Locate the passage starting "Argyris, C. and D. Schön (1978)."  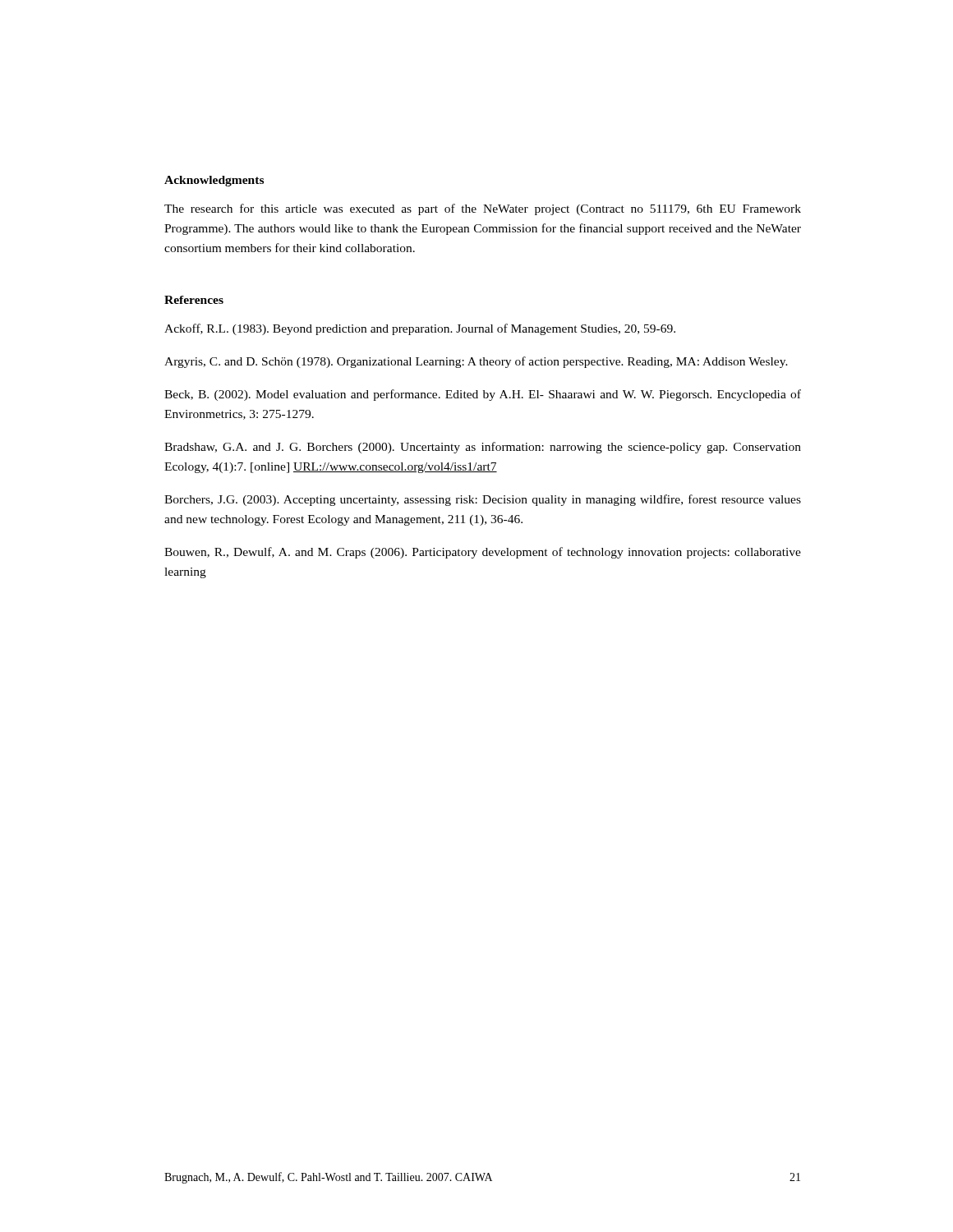[476, 361]
